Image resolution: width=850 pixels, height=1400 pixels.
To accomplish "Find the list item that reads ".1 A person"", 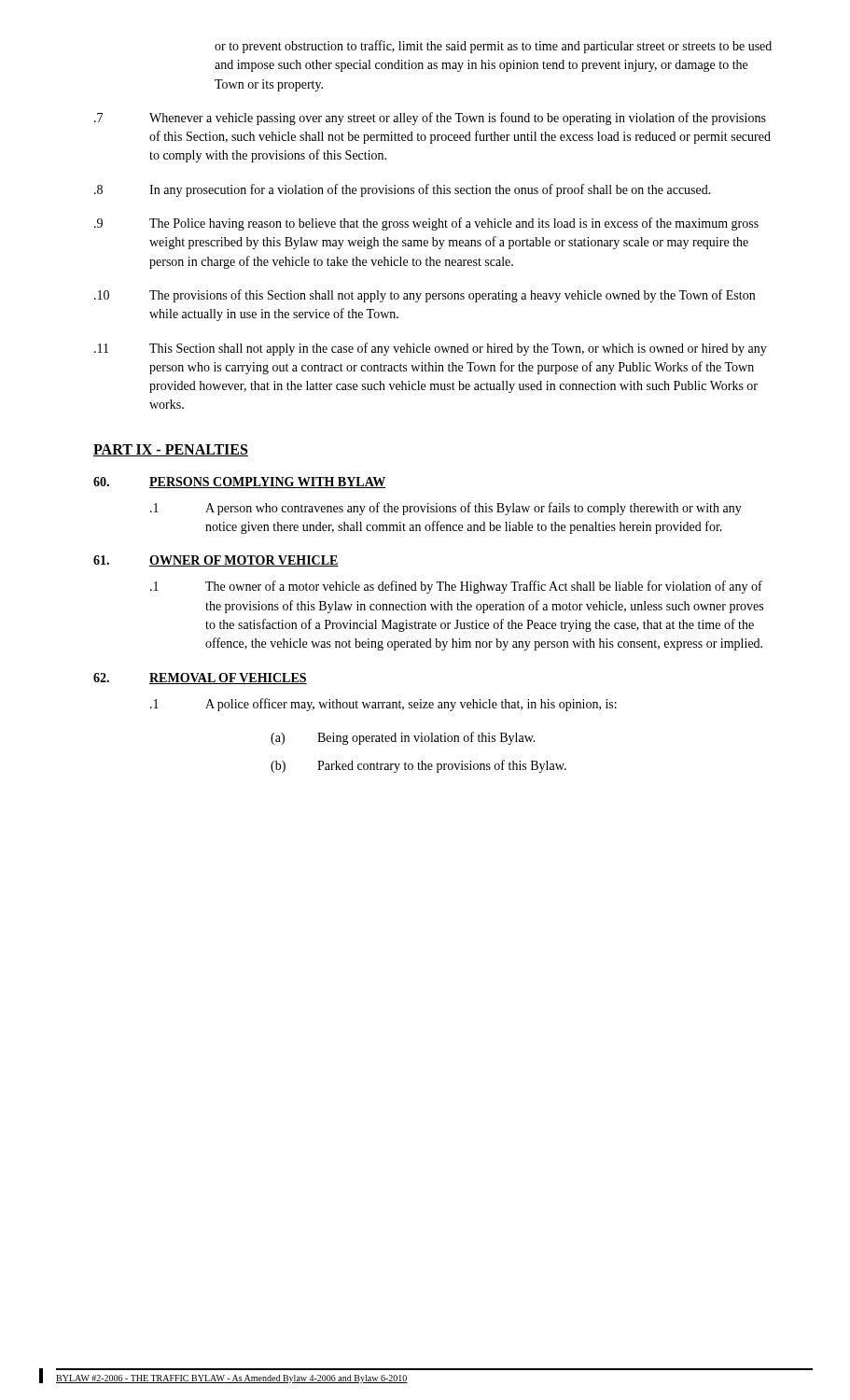I will click(462, 518).
